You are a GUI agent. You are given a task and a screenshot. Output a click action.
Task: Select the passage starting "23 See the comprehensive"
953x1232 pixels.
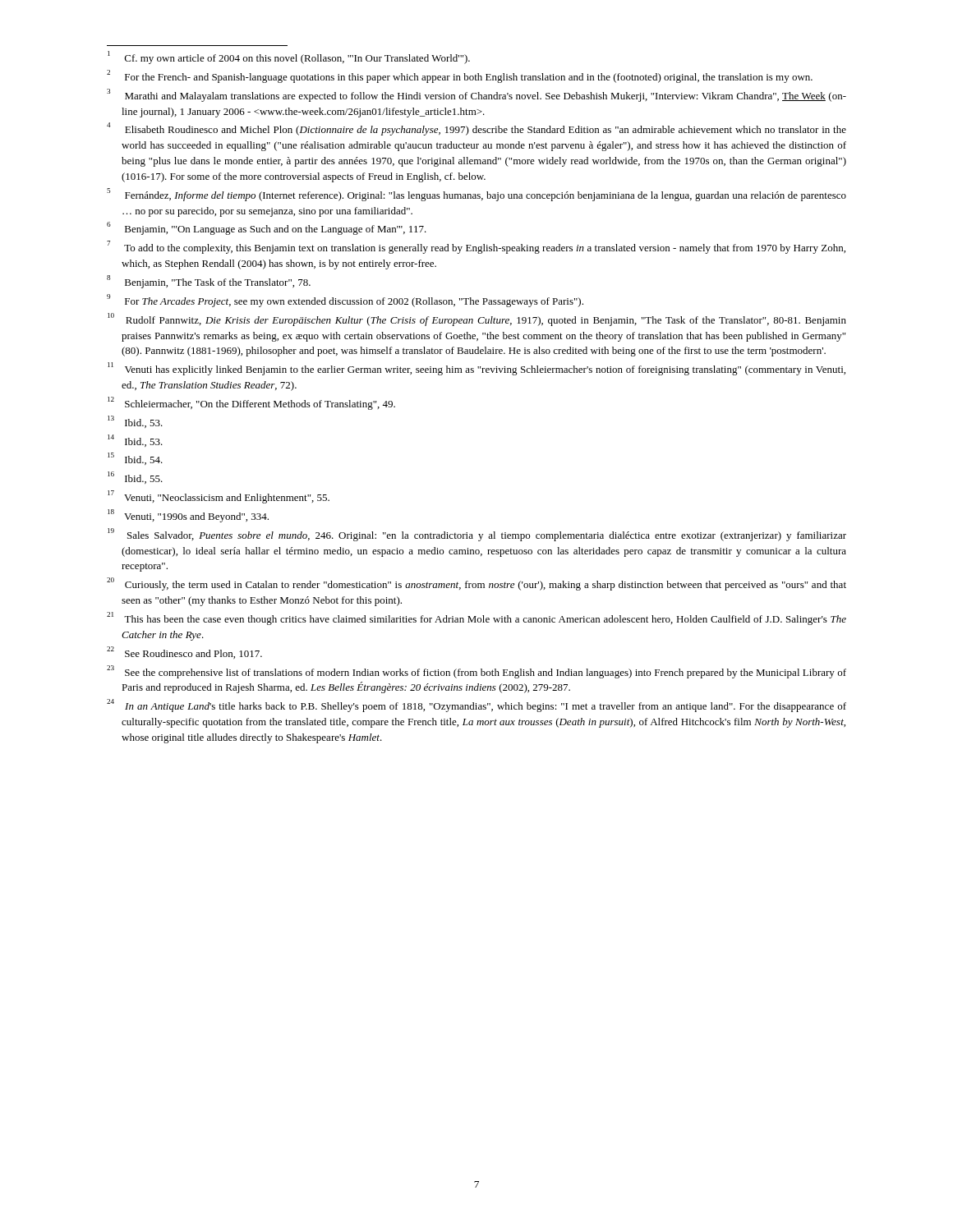476,680
